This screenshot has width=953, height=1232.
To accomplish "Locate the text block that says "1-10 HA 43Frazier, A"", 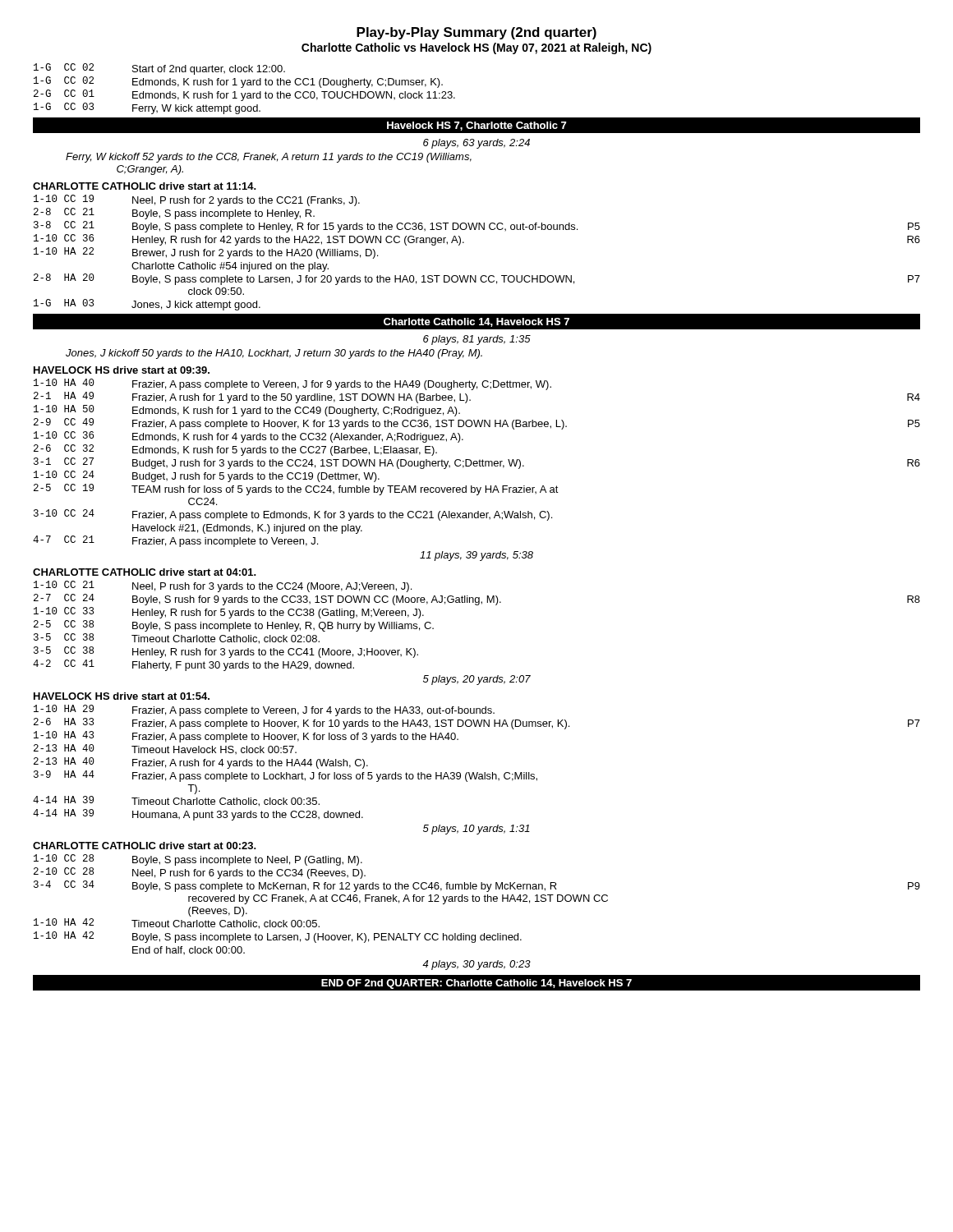I will click(476, 736).
